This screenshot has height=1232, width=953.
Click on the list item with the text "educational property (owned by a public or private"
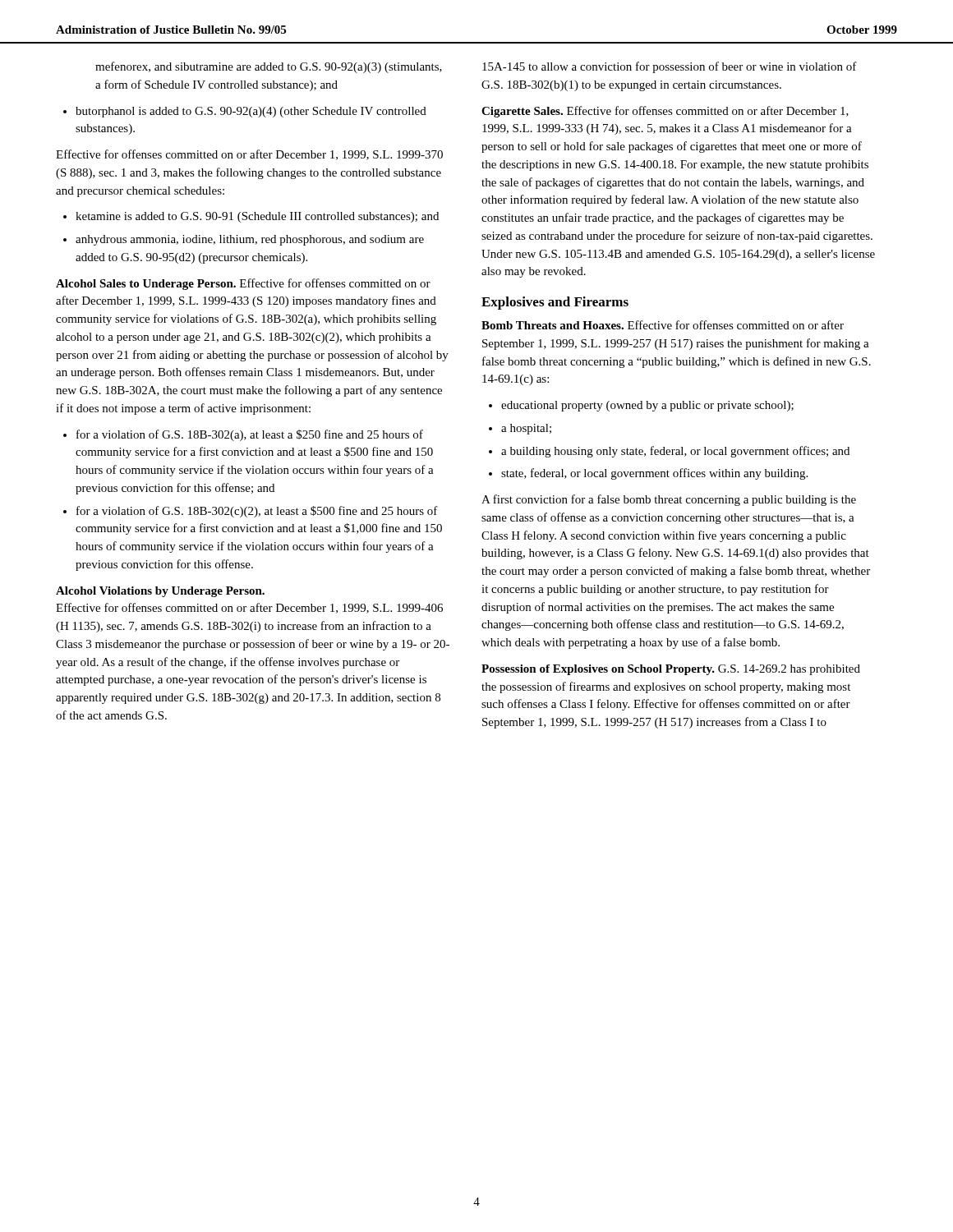(x=679, y=440)
